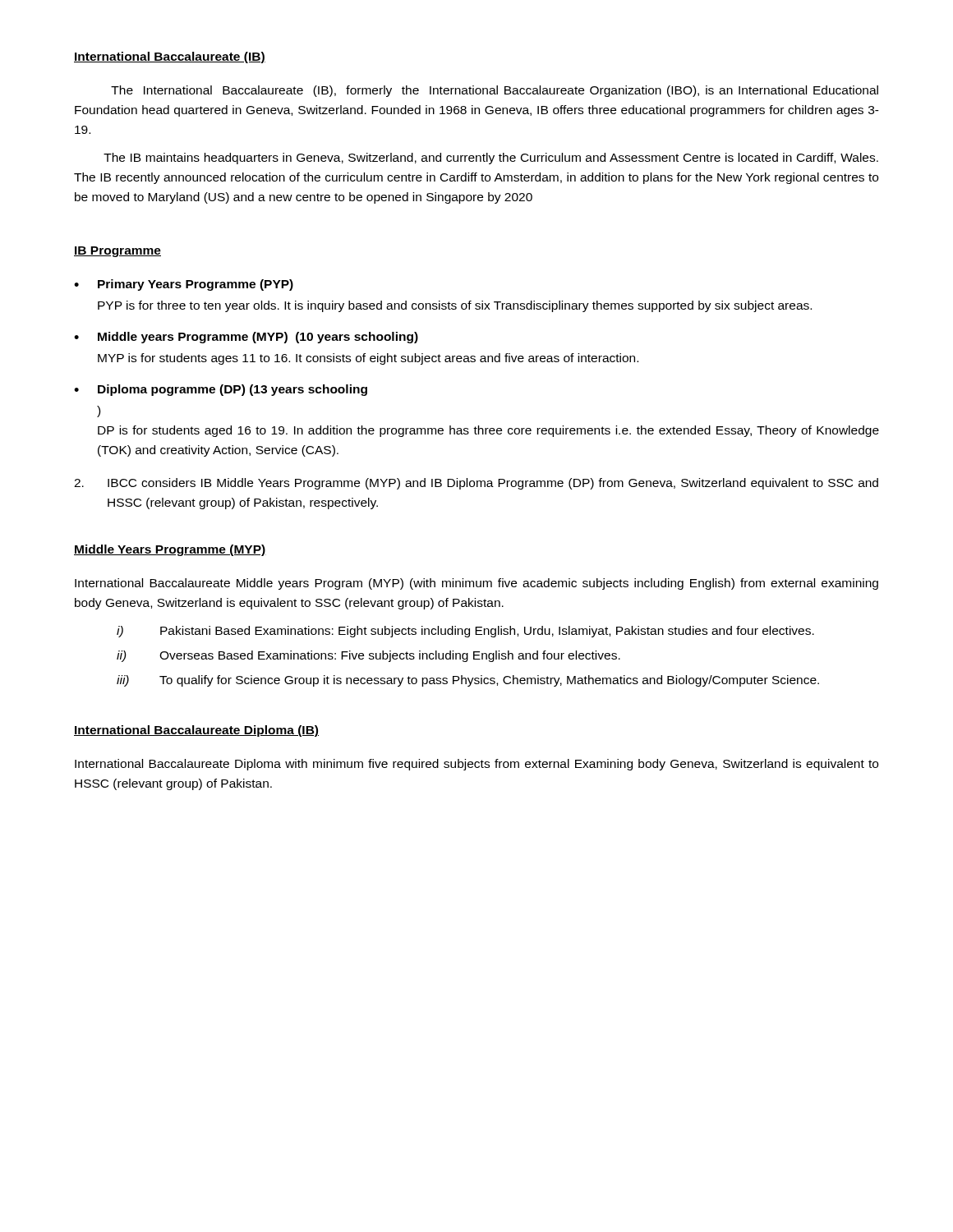Find the section header containing "International Baccalaureate Diploma"
The image size is (953, 1232).
pyautogui.click(x=196, y=730)
